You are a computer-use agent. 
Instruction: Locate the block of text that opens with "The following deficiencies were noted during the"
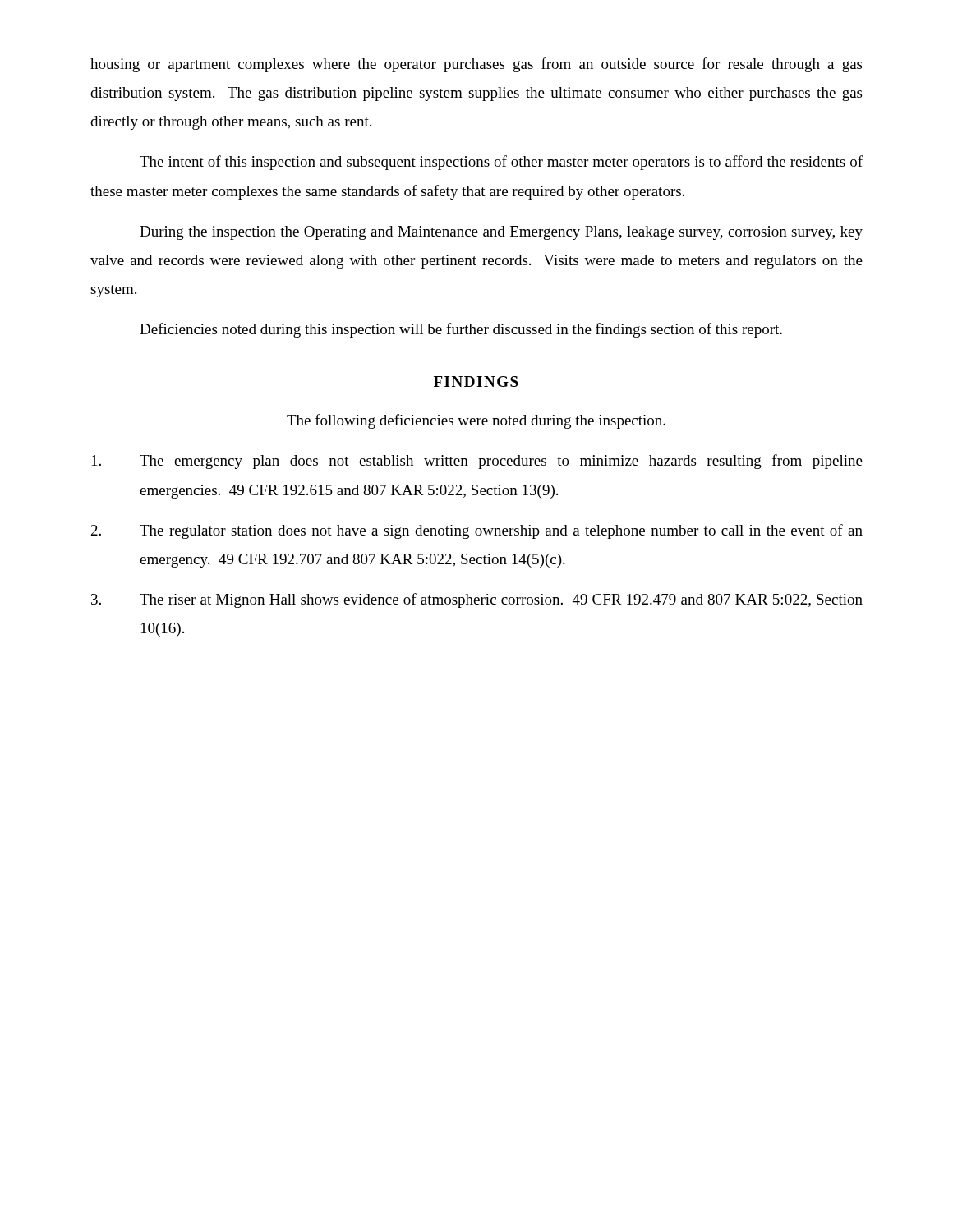pyautogui.click(x=476, y=420)
